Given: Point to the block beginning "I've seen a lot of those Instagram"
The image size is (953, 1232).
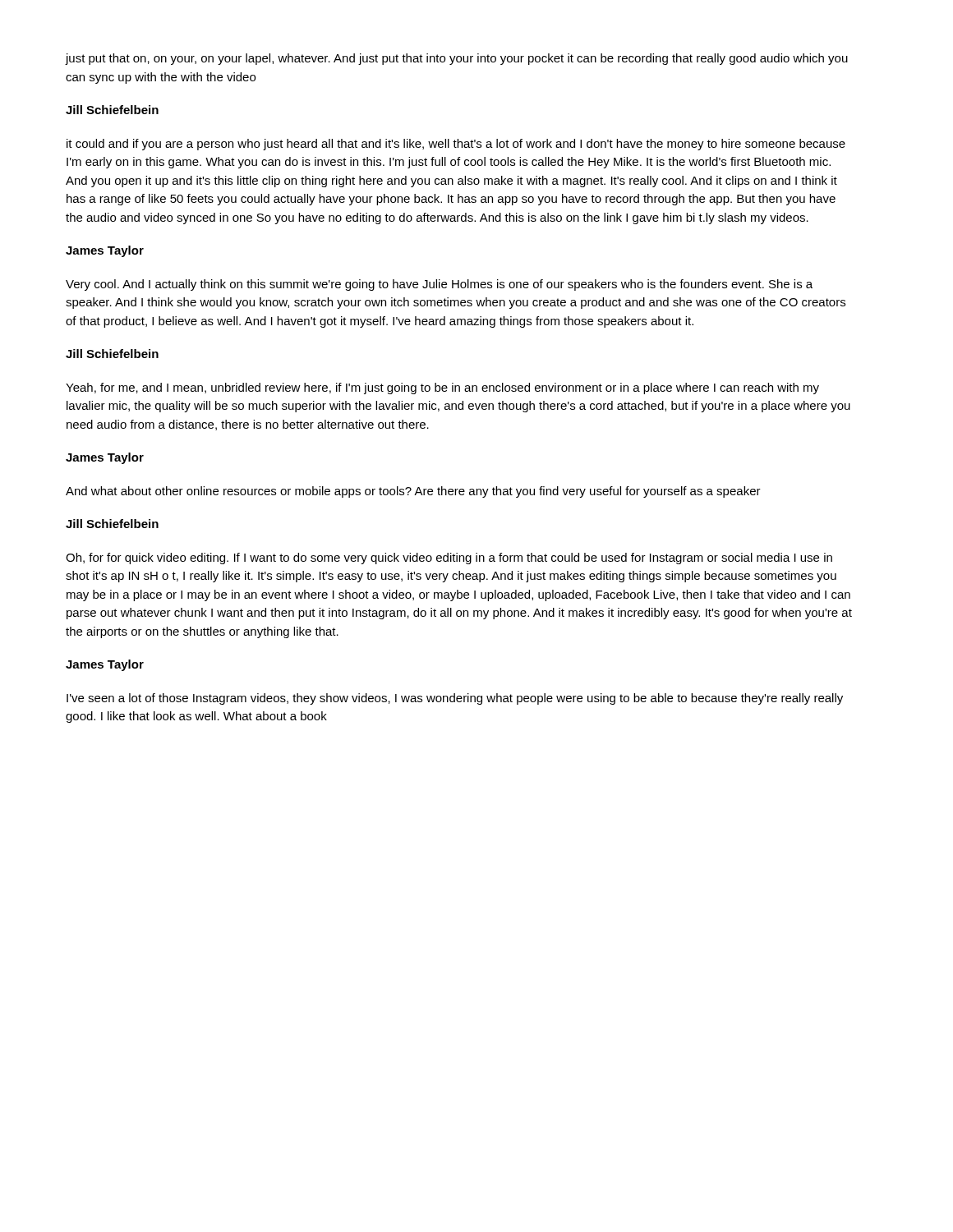Looking at the screenshot, I should click(x=460, y=707).
